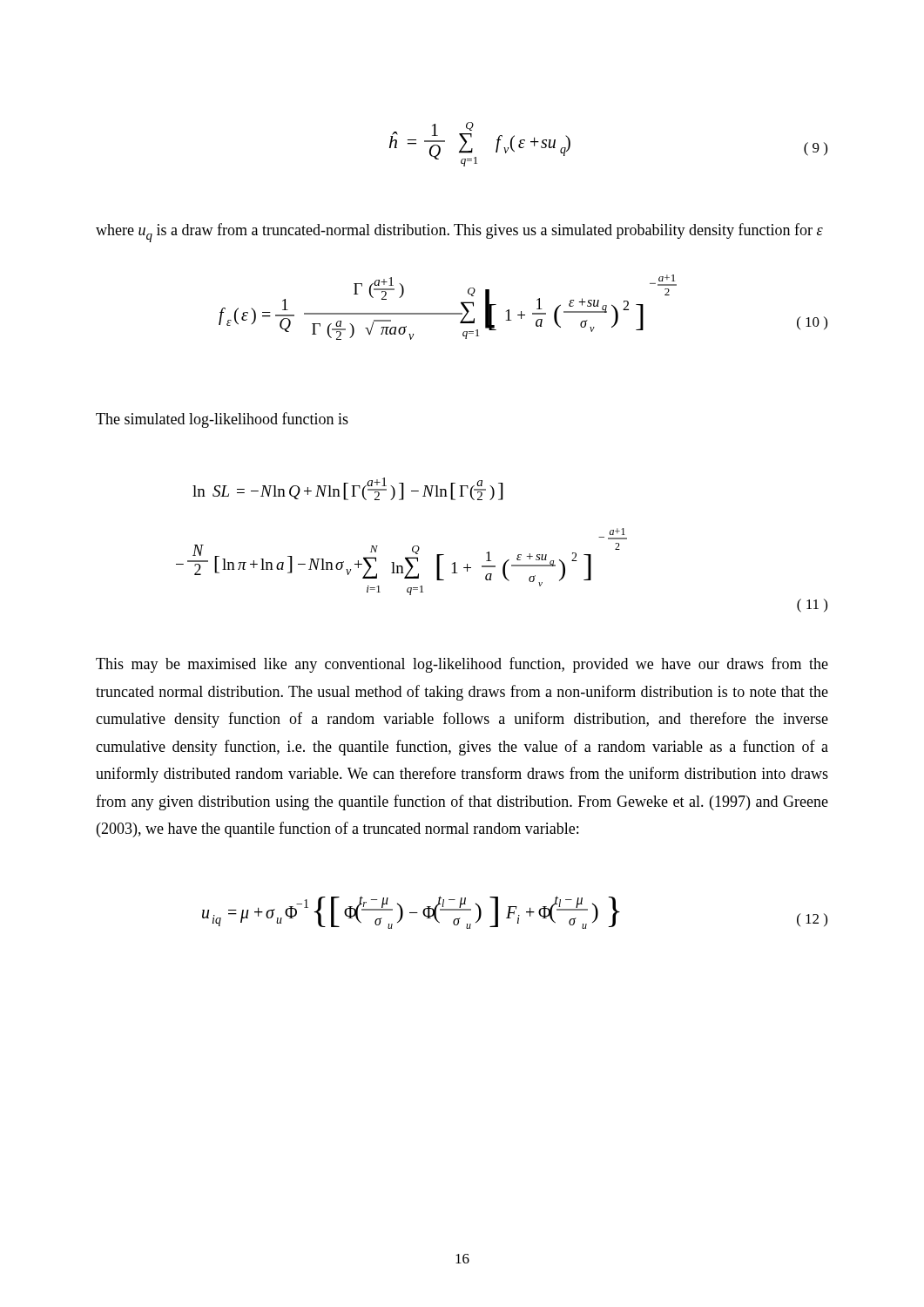
Task: Locate the region starting "ĥ = 1 Q Q ∑ q=1"
Action: tap(584, 148)
